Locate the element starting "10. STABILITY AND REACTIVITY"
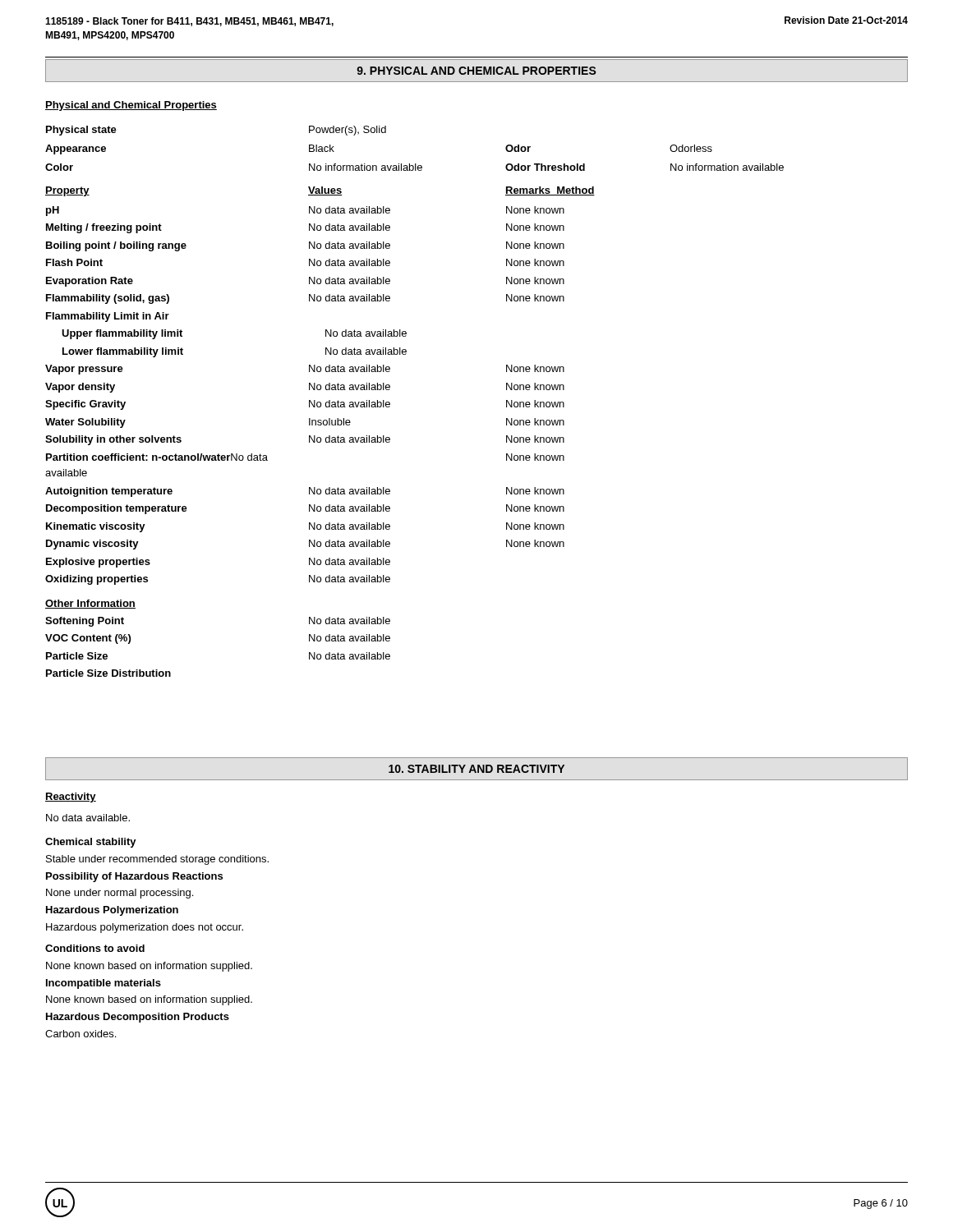953x1232 pixels. pyautogui.click(x=476, y=769)
